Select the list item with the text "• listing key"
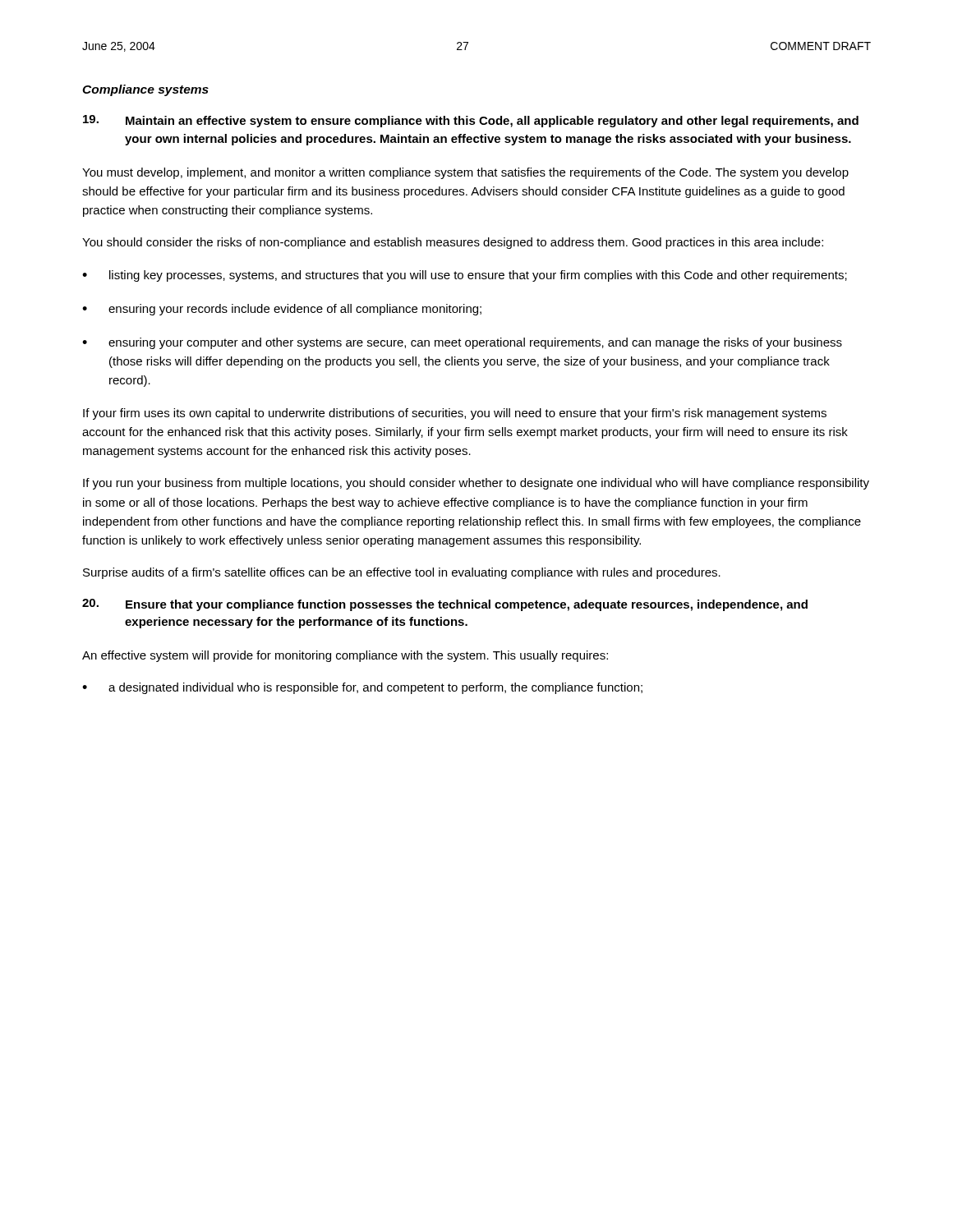The image size is (953, 1232). click(x=476, y=275)
